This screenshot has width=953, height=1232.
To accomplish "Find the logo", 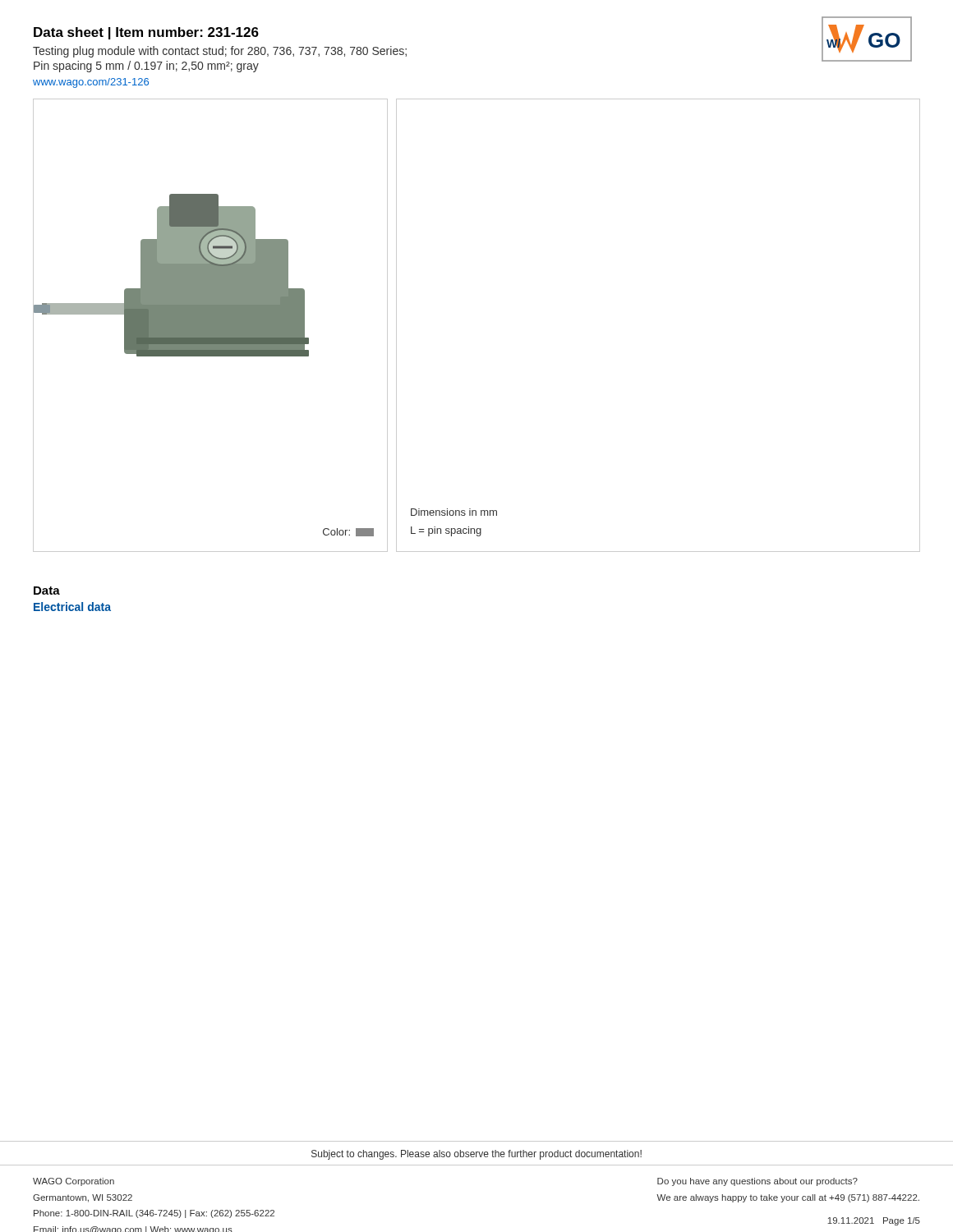I will pyautogui.click(x=871, y=40).
